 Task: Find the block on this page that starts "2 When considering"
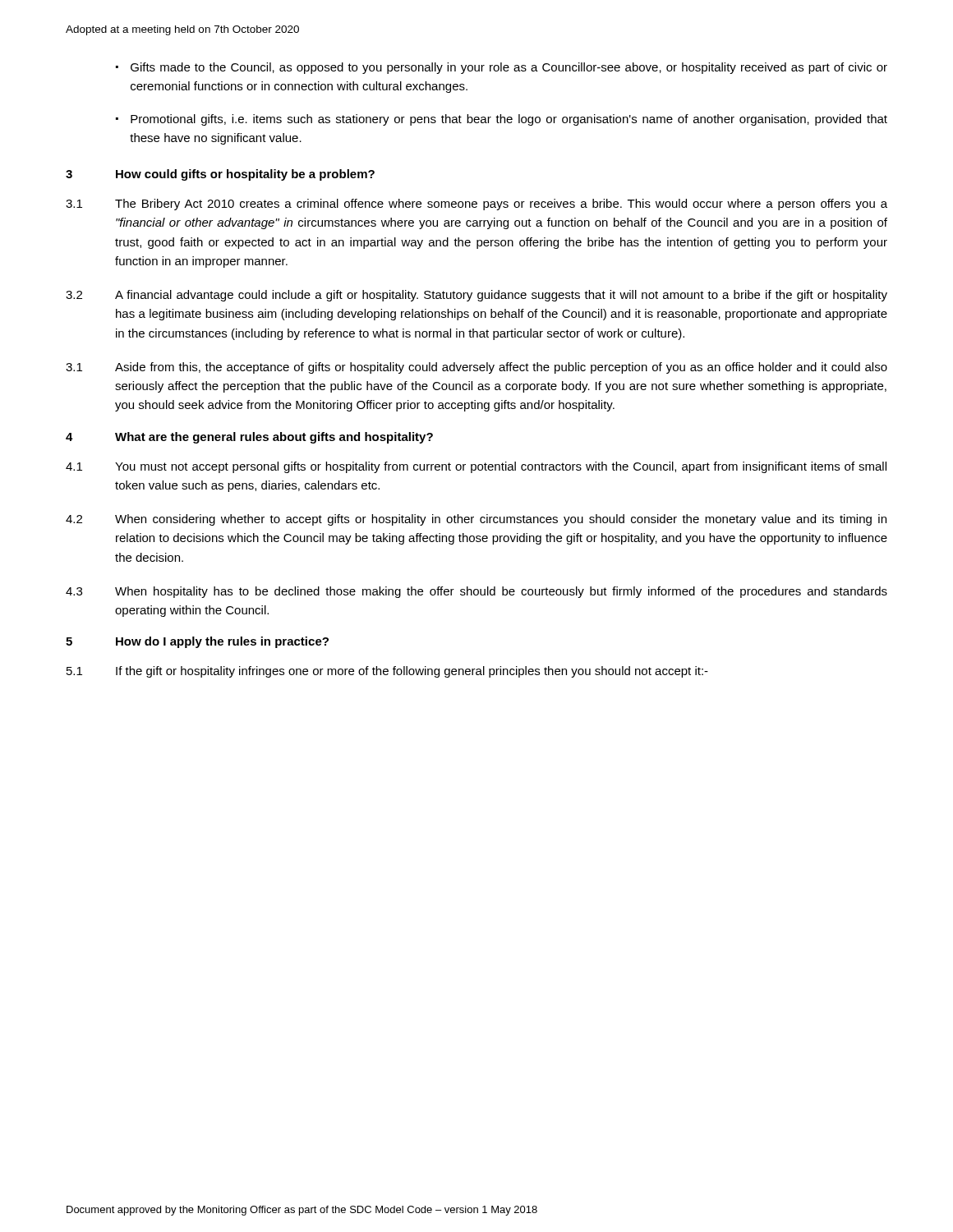pos(476,538)
